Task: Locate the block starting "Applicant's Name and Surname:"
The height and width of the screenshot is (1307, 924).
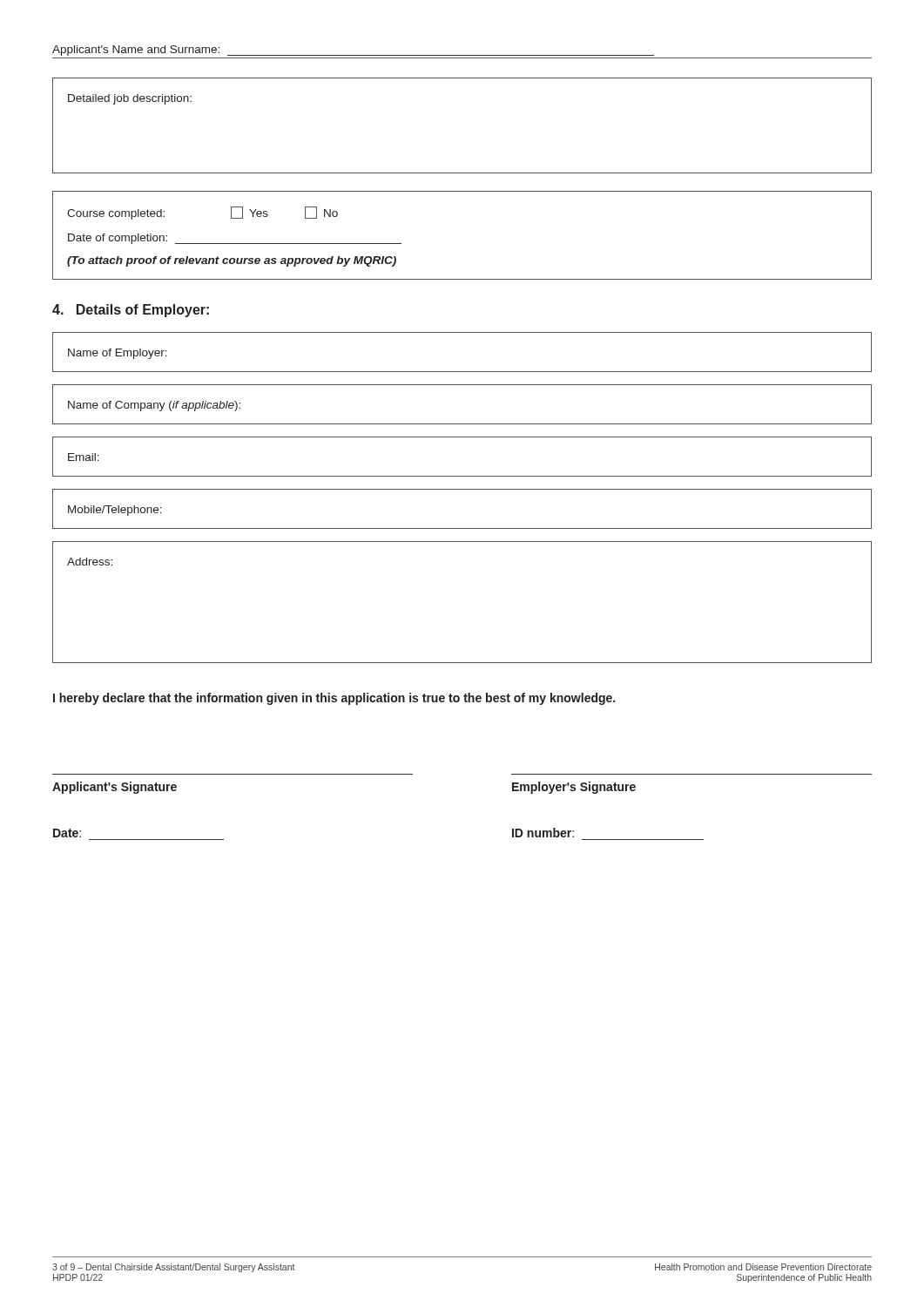Action: [353, 49]
